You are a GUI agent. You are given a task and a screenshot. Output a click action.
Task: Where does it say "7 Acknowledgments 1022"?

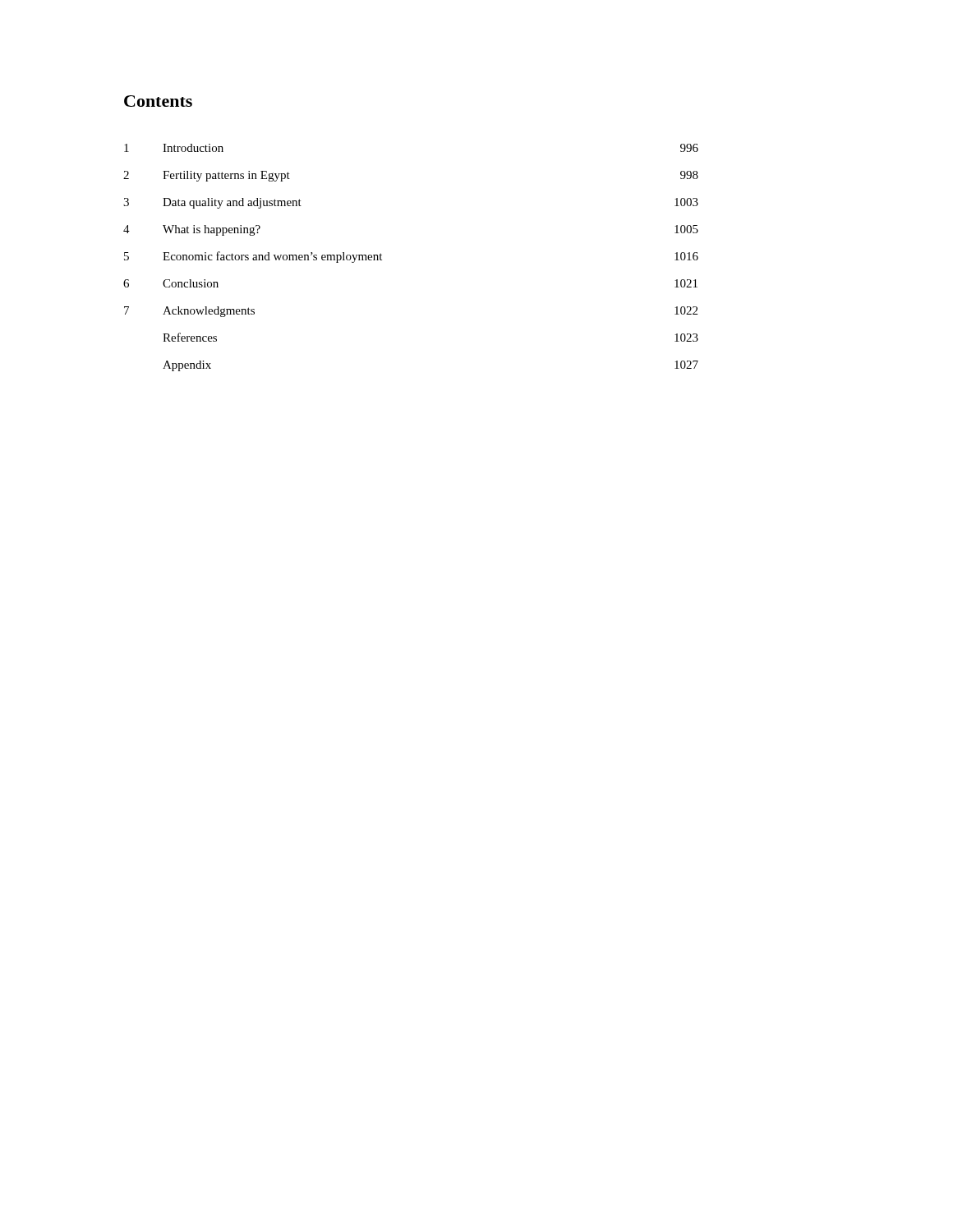tap(201, 312)
